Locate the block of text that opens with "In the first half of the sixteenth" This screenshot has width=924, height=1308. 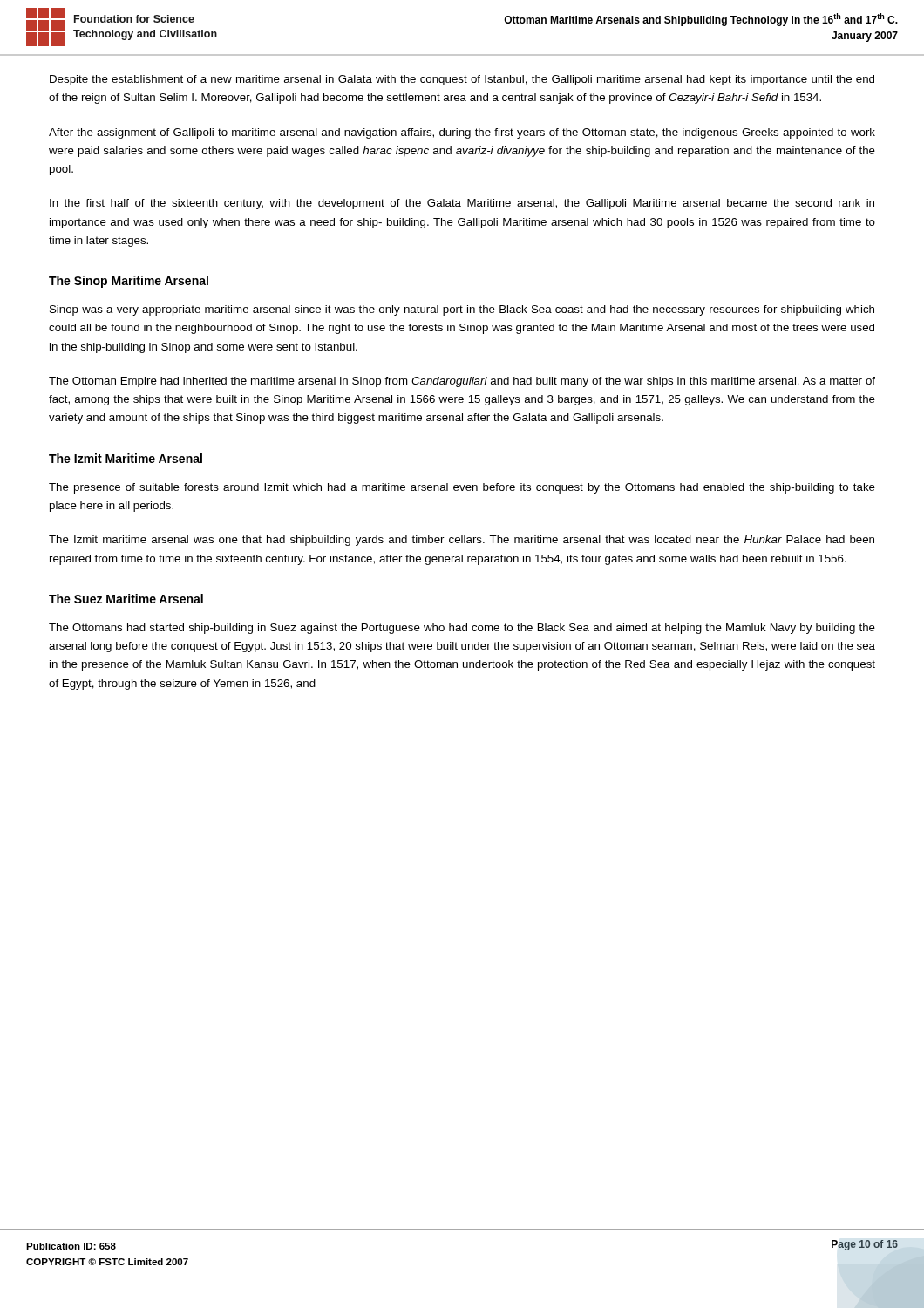462,222
